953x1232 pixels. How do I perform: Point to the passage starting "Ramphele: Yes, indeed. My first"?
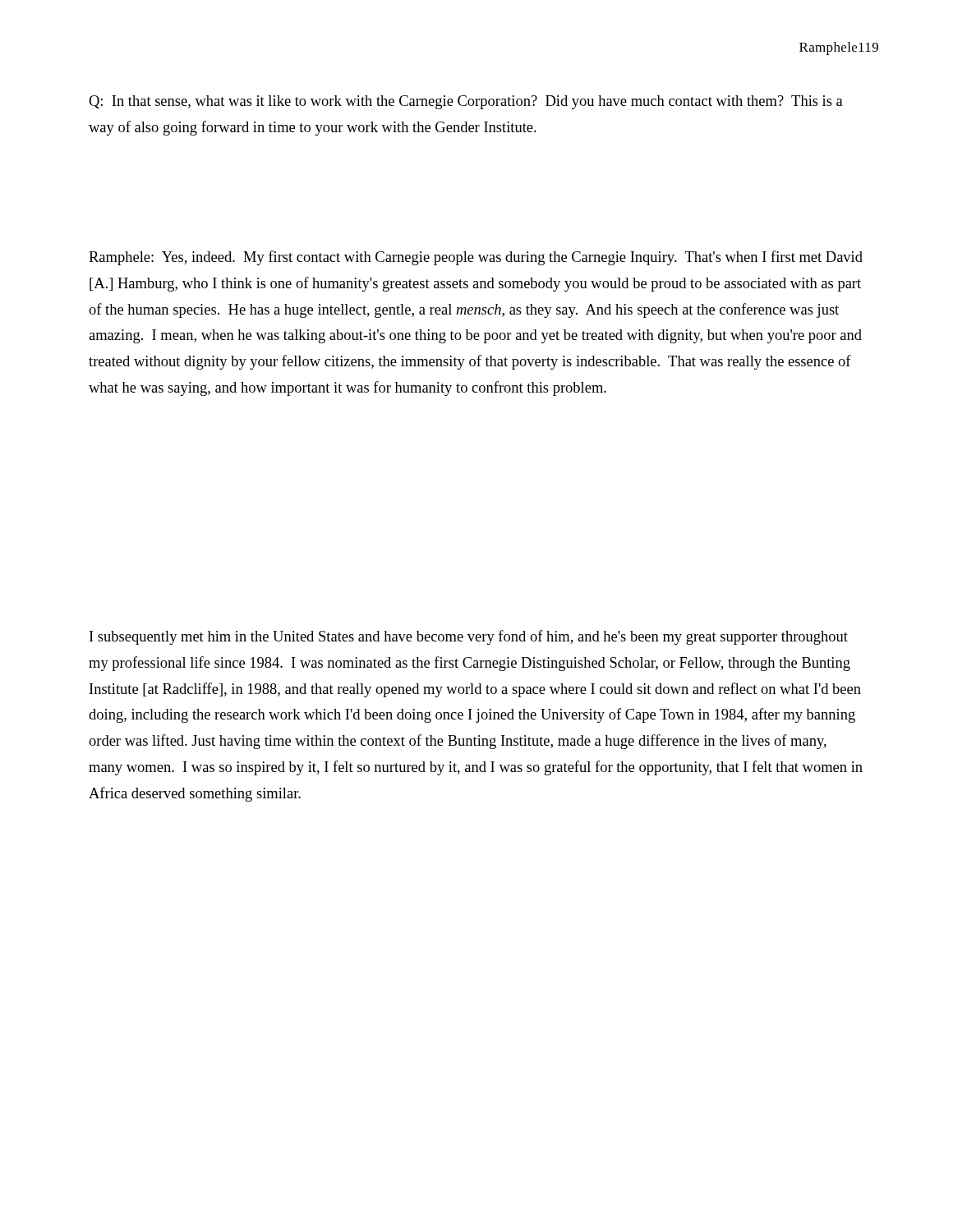(x=476, y=322)
